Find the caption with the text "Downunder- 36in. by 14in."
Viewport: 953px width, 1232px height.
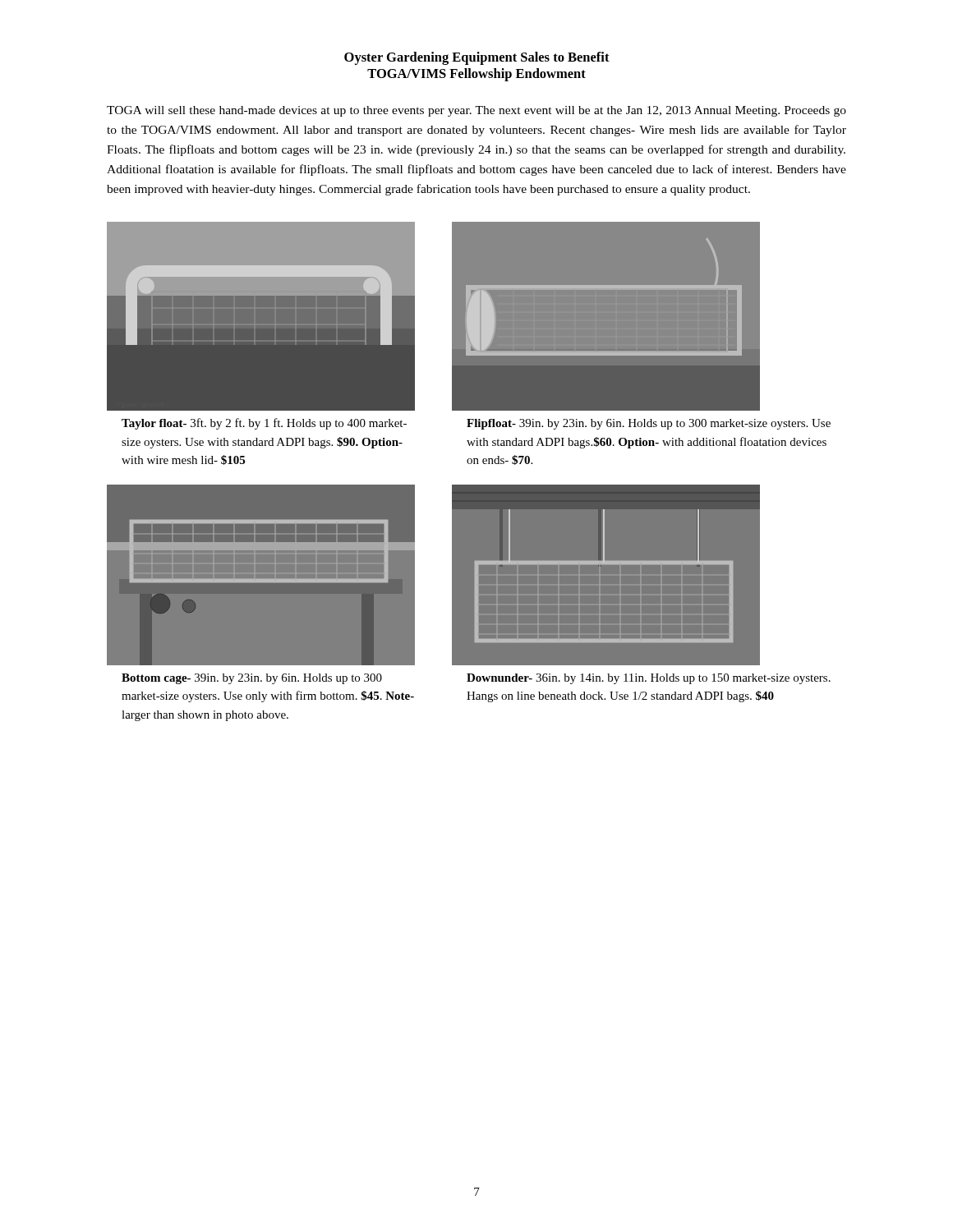pyautogui.click(x=649, y=687)
